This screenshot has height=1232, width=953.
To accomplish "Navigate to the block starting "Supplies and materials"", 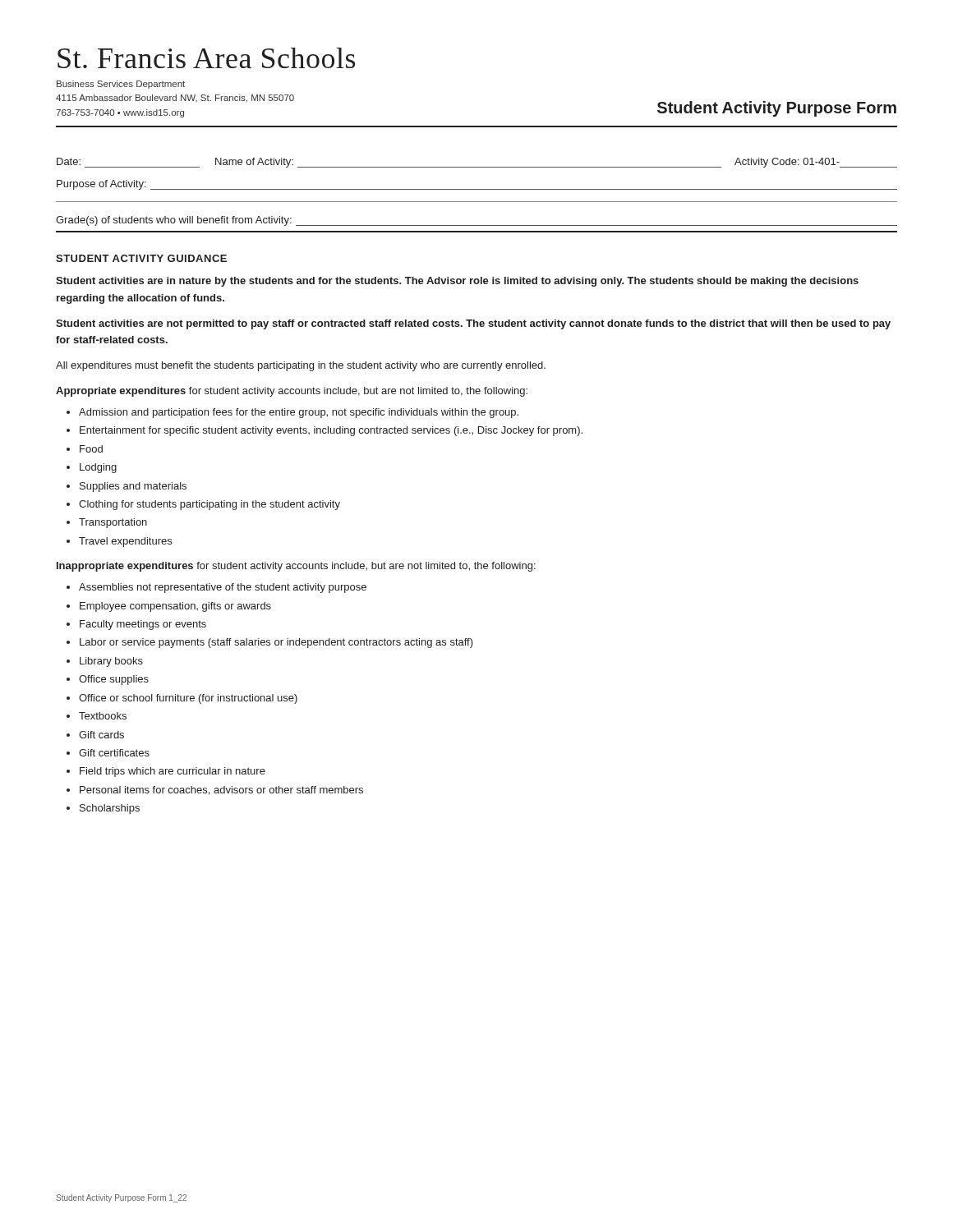I will [x=133, y=485].
